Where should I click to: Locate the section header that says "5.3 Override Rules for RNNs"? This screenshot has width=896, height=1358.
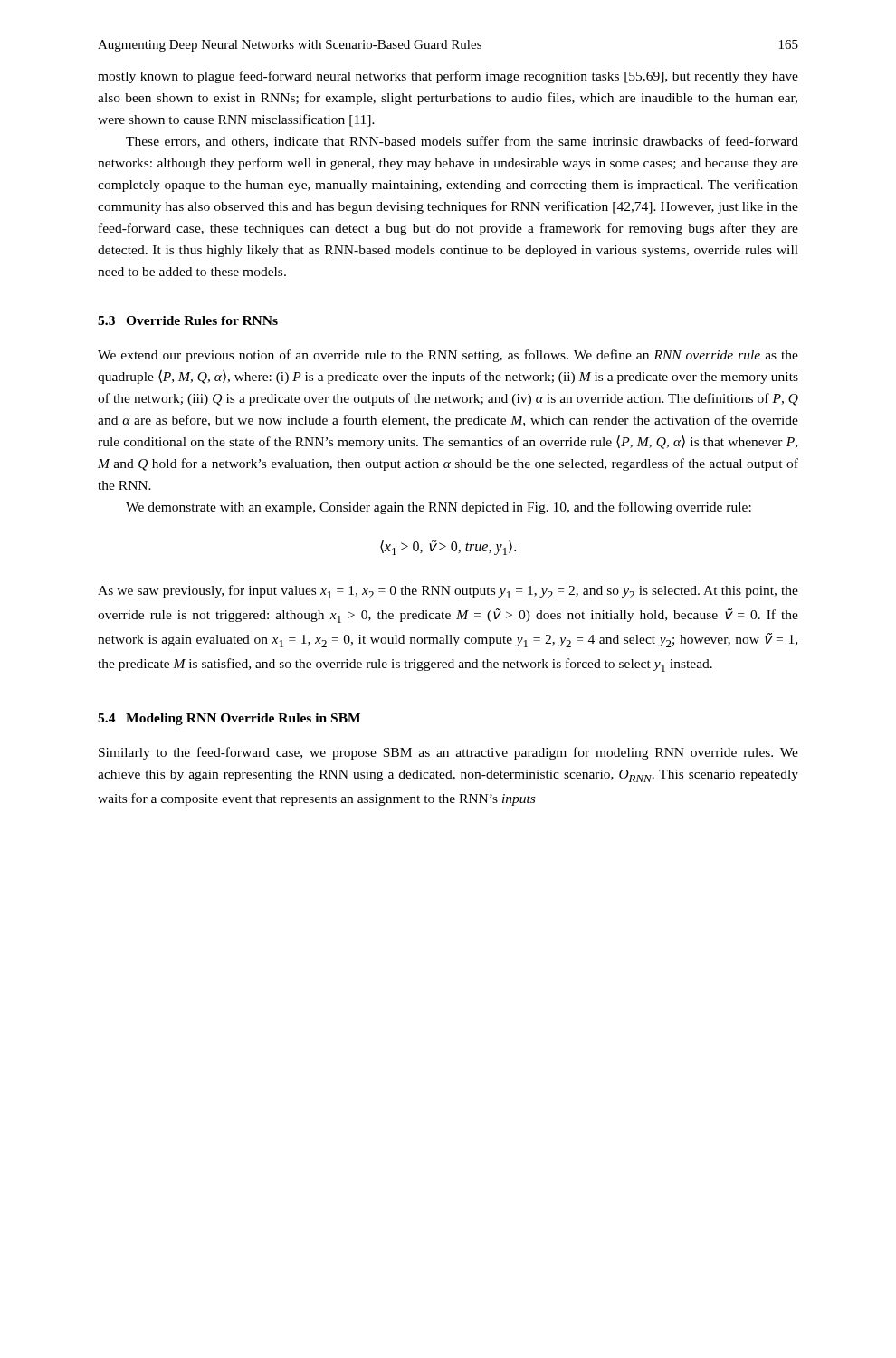(188, 320)
